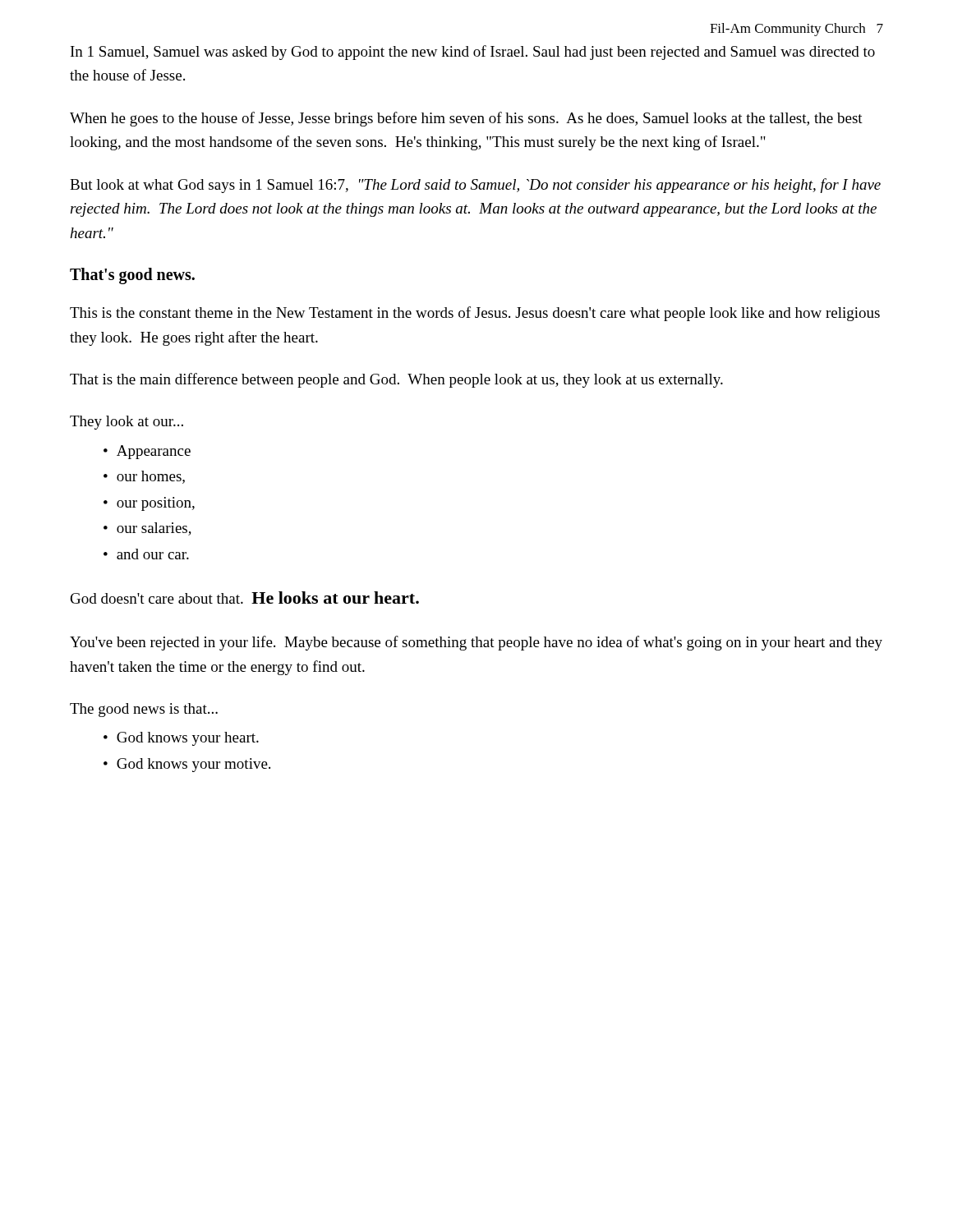Locate the text "•our salaries,"
The image size is (953, 1232).
147,528
